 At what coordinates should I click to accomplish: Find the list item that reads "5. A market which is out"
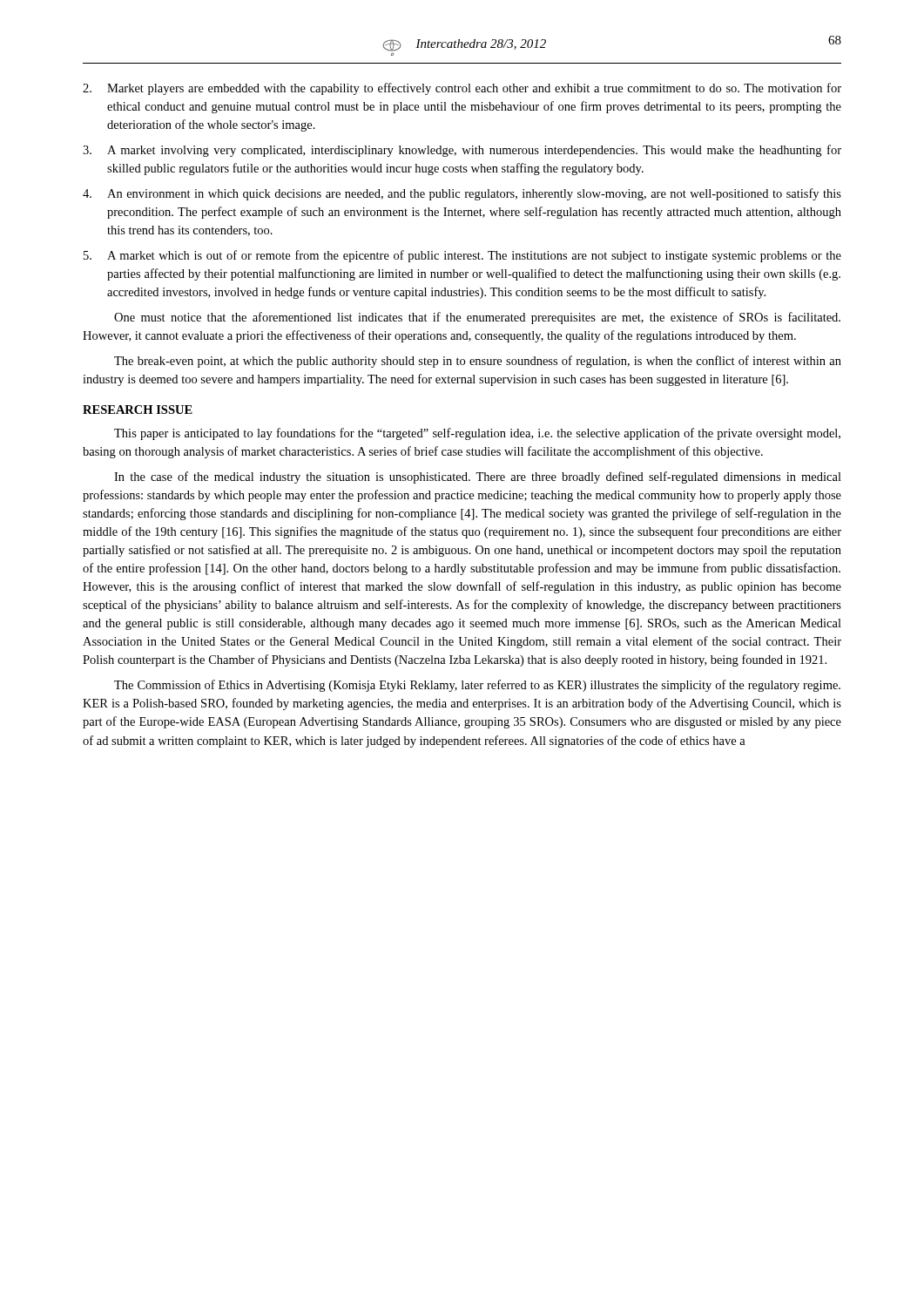coord(462,274)
